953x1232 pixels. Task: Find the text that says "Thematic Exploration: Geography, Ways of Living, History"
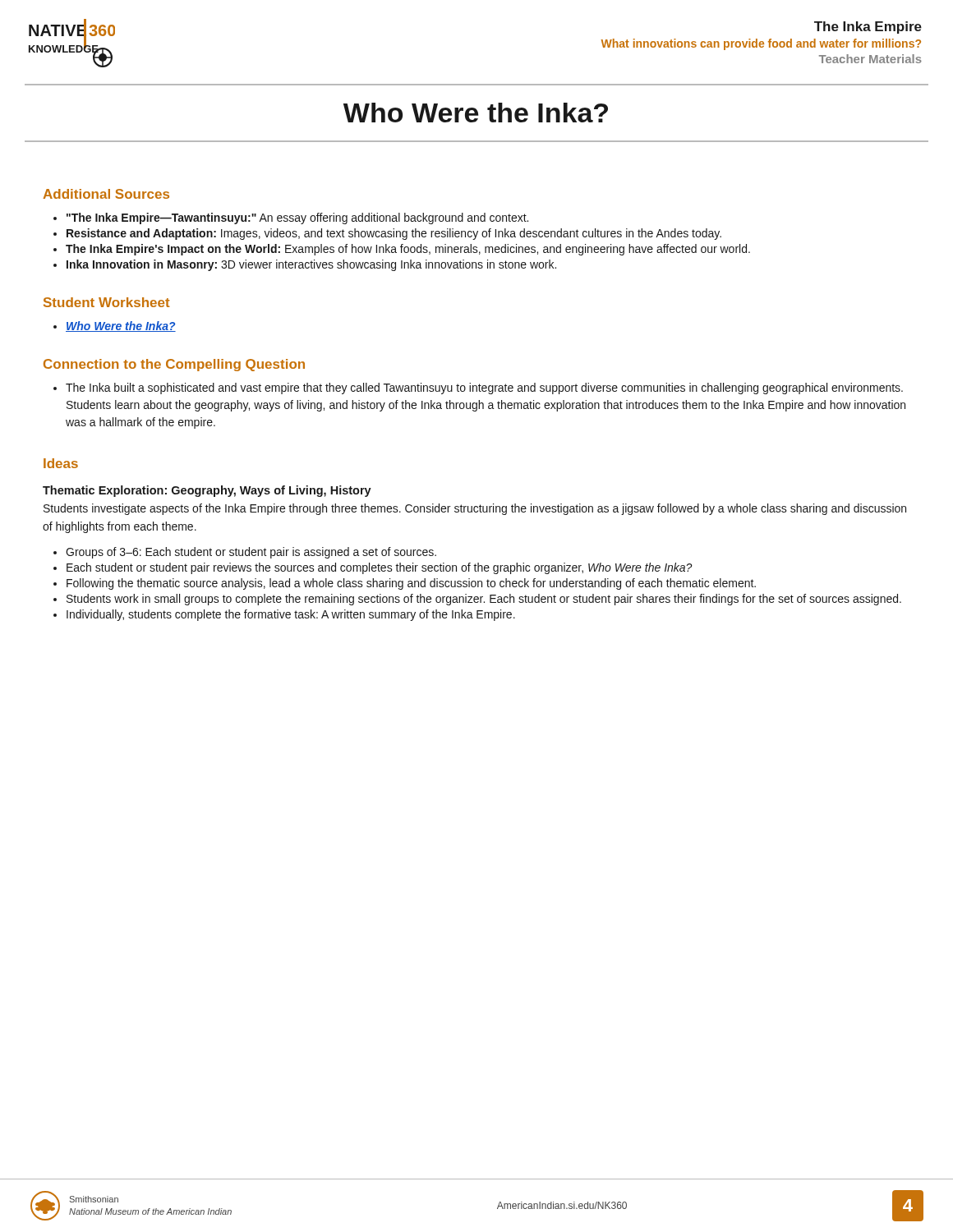[207, 490]
